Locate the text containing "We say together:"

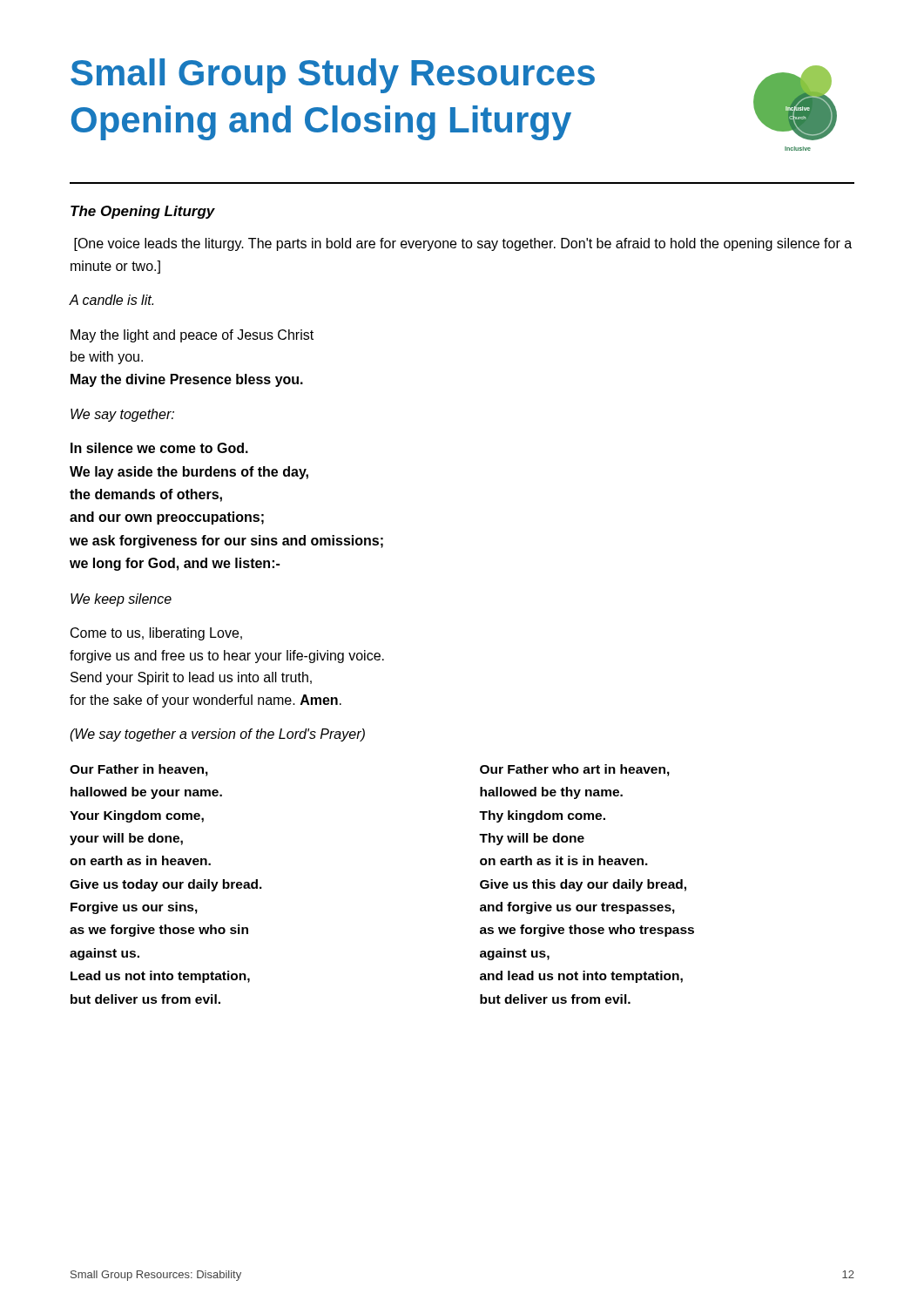(122, 414)
